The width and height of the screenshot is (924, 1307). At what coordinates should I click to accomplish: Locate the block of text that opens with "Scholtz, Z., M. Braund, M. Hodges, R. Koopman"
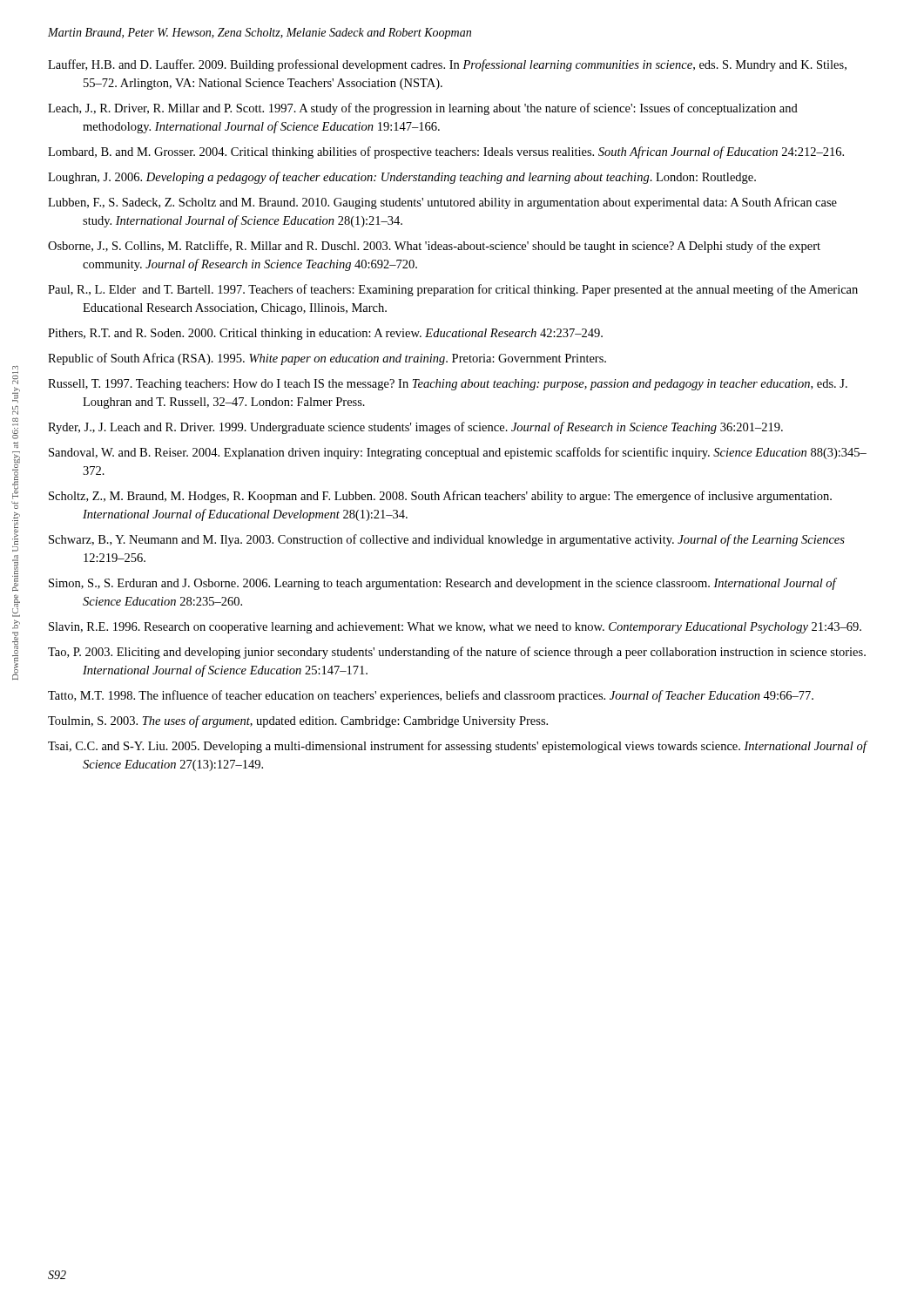[440, 505]
